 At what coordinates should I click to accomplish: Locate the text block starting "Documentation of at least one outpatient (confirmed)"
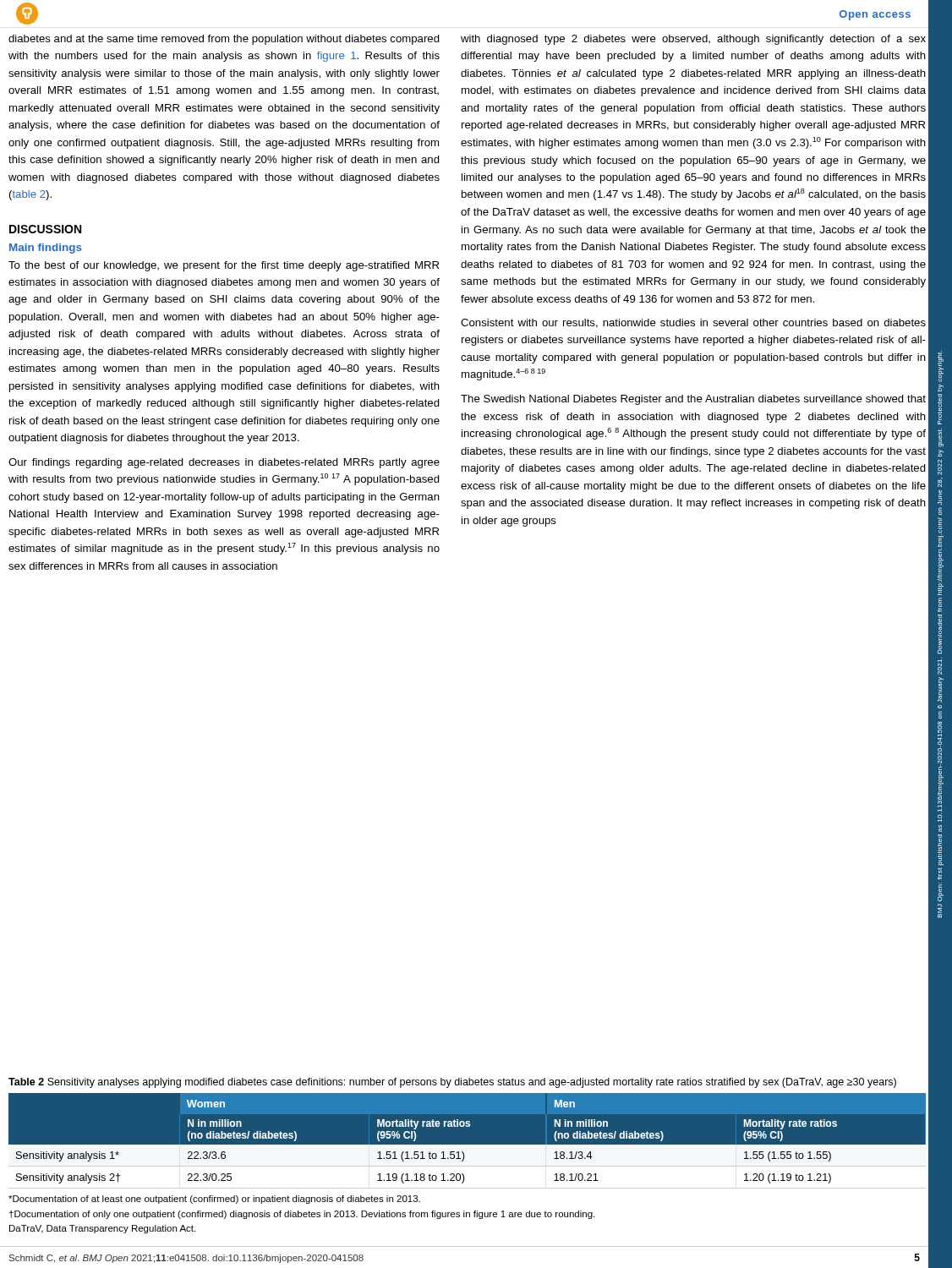[x=302, y=1213]
